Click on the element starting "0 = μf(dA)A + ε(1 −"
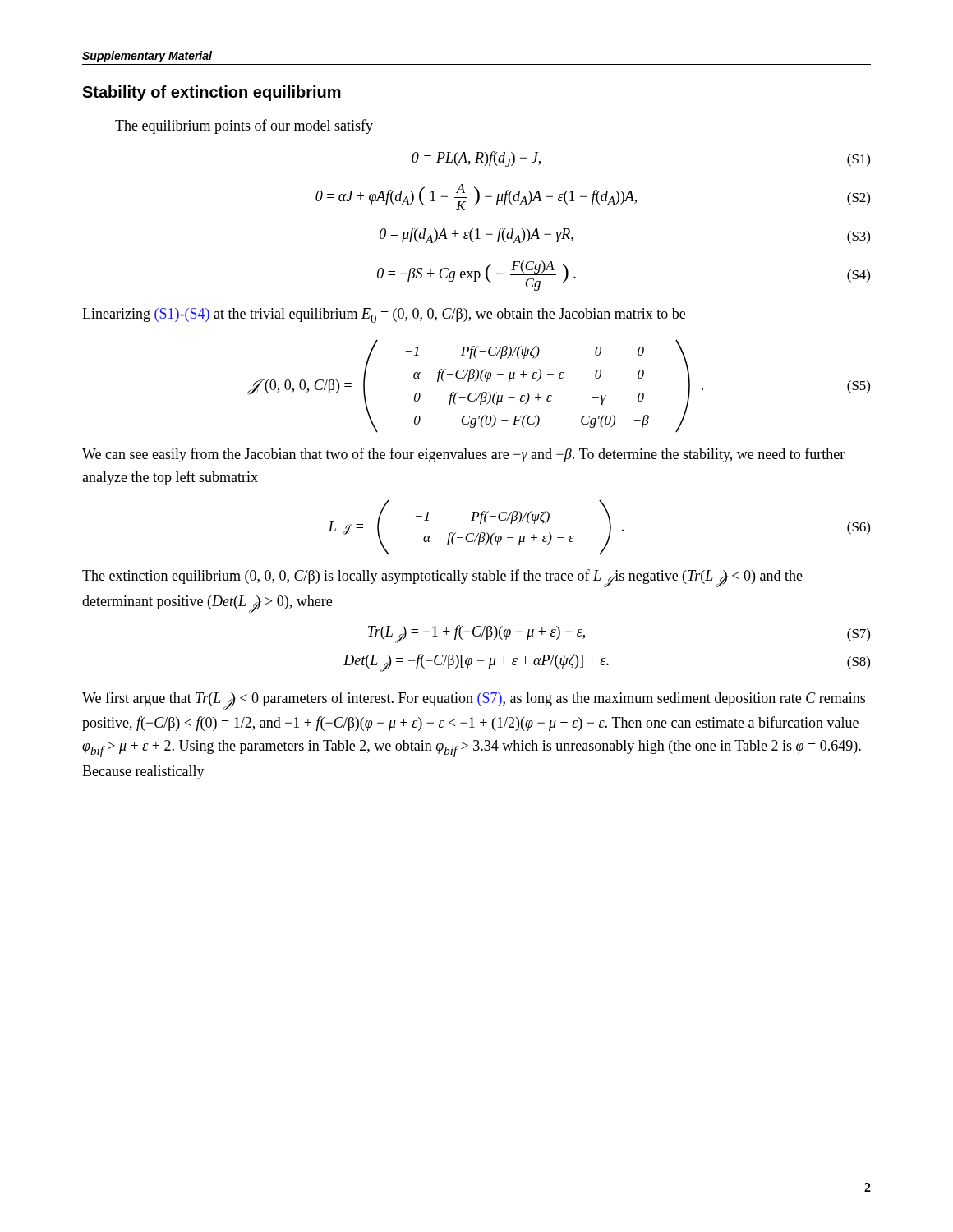 pos(476,236)
